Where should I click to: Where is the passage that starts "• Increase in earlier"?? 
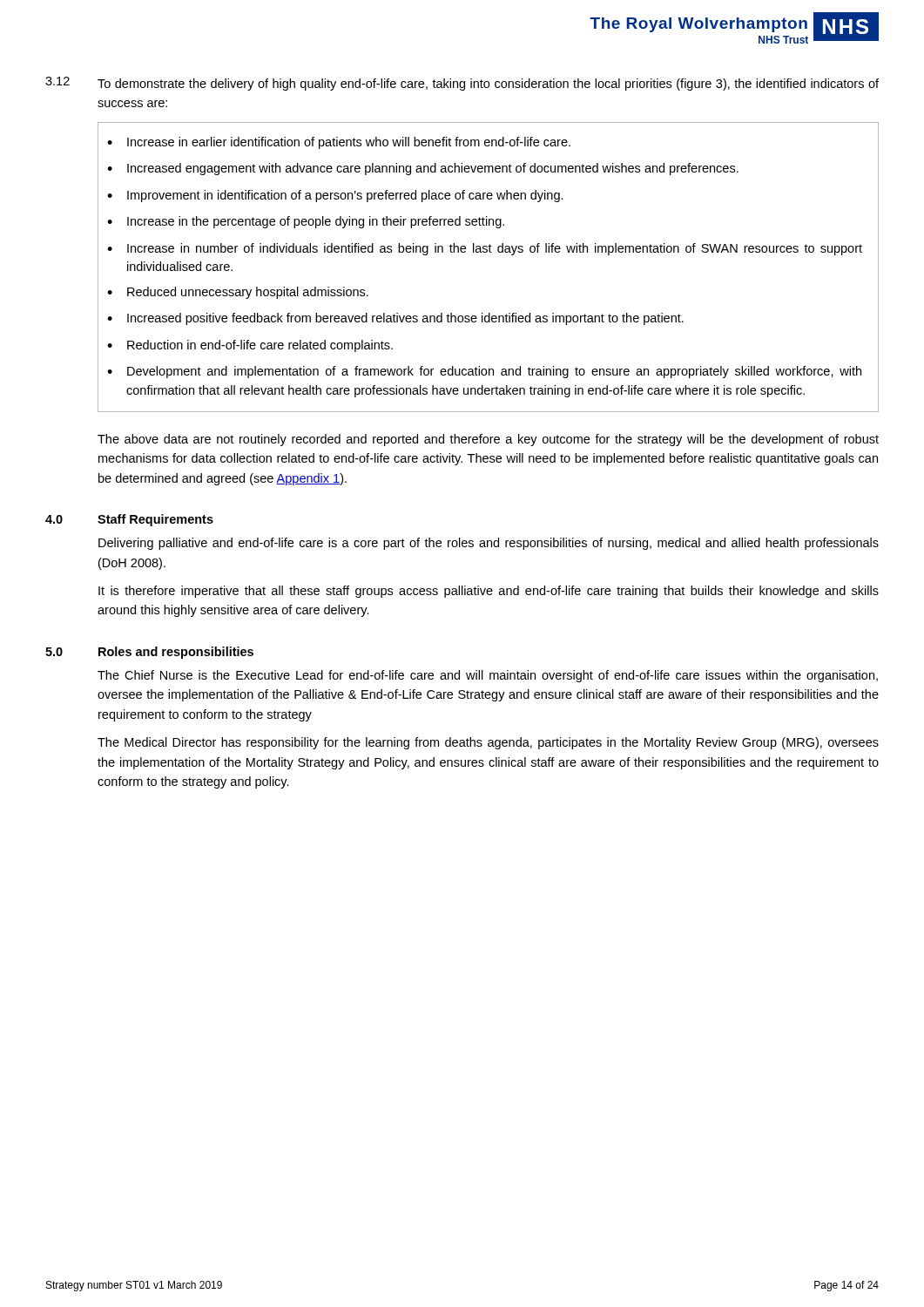(x=485, y=144)
